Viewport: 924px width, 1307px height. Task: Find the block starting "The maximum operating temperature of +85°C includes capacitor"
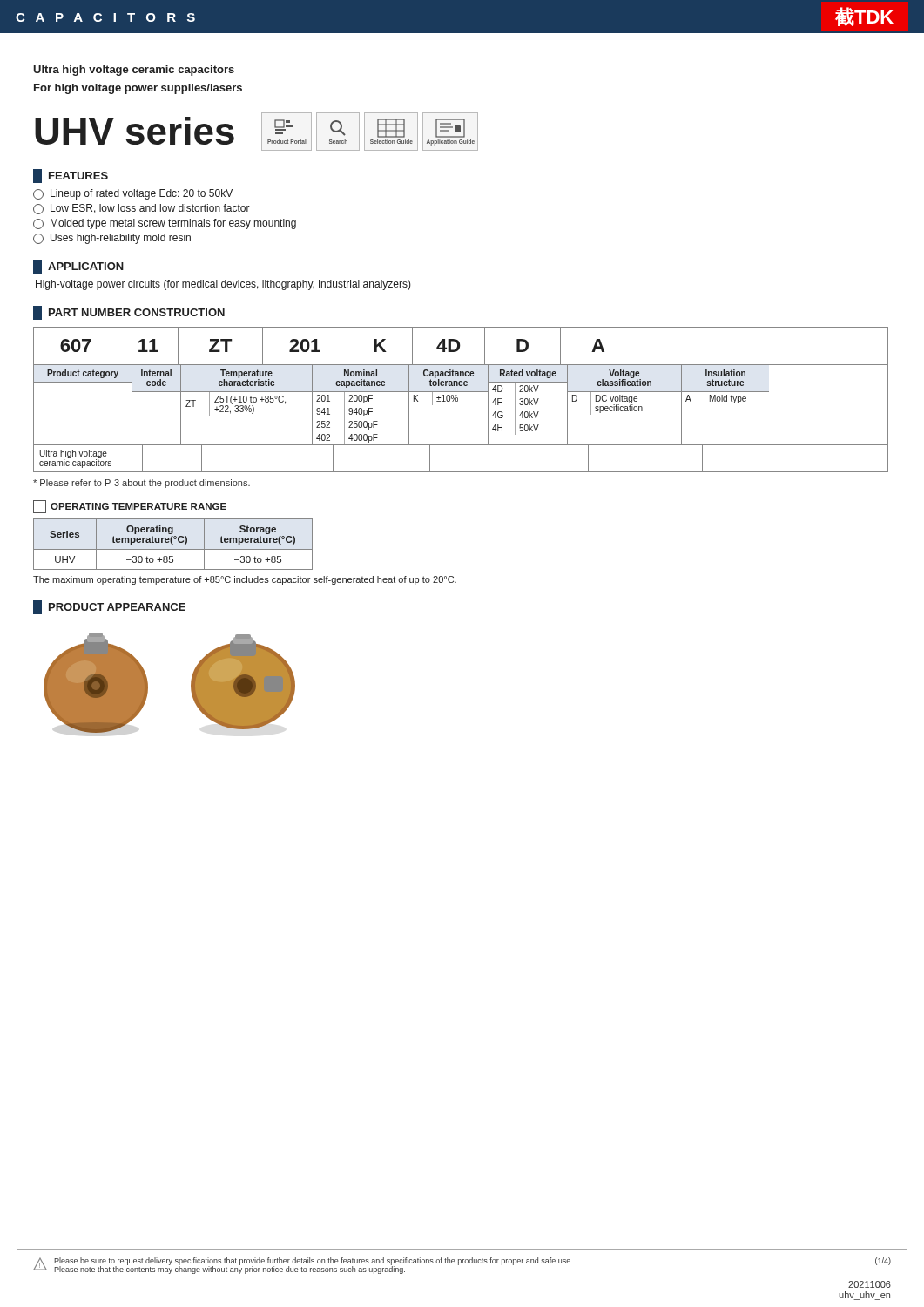click(245, 579)
